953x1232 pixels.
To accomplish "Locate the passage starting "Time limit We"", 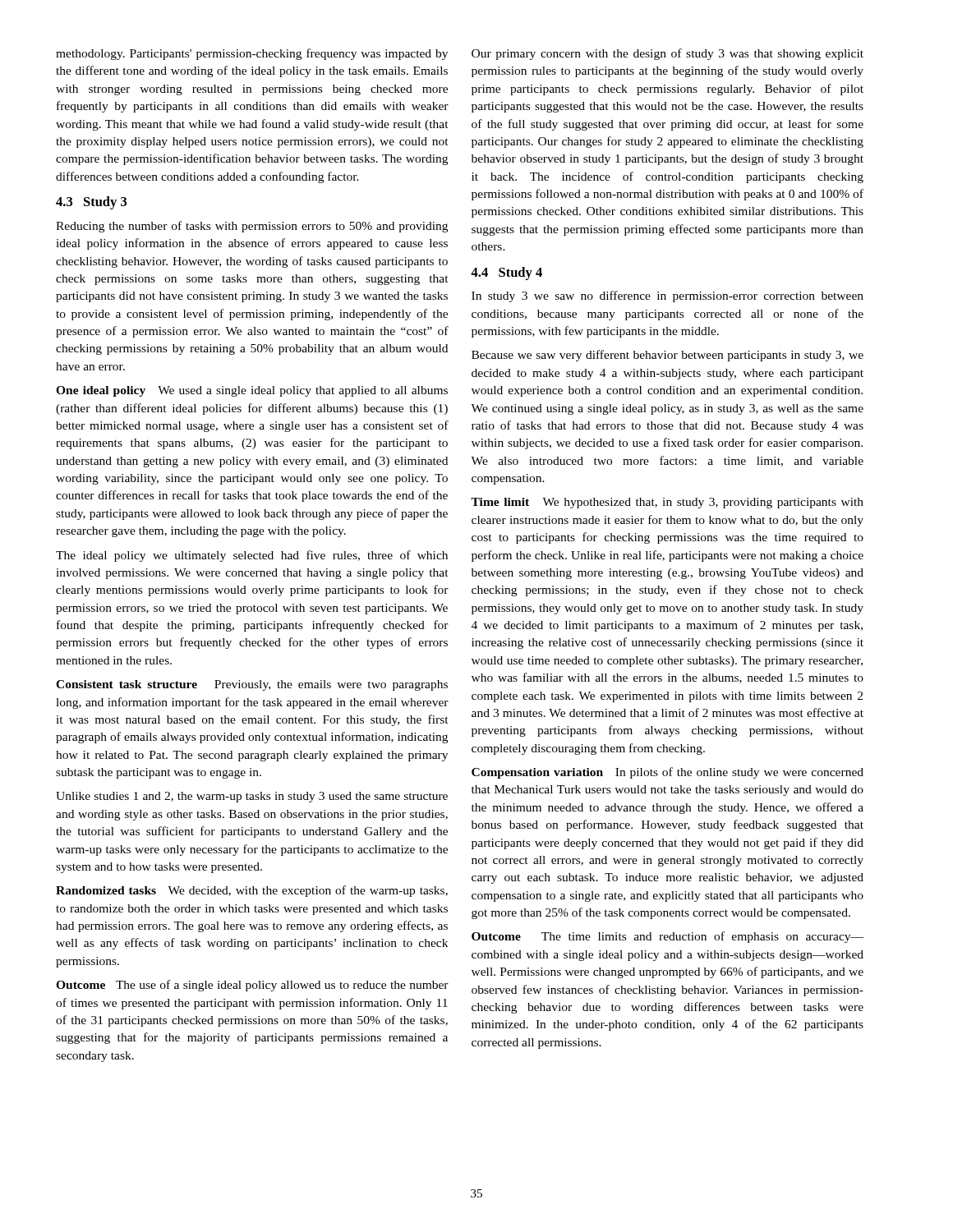I will tap(667, 625).
